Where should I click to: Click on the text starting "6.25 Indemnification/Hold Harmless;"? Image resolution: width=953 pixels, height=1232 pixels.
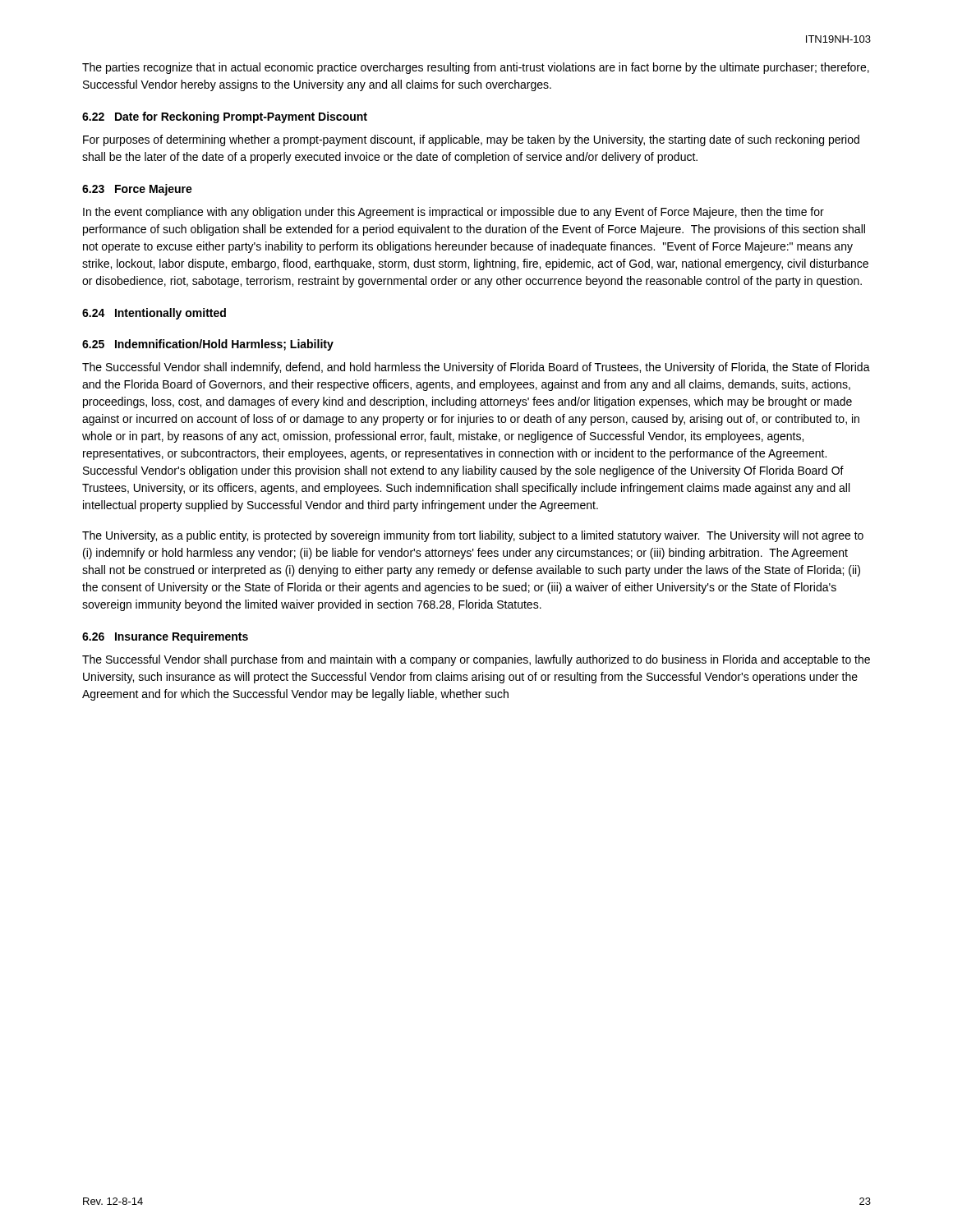208,344
